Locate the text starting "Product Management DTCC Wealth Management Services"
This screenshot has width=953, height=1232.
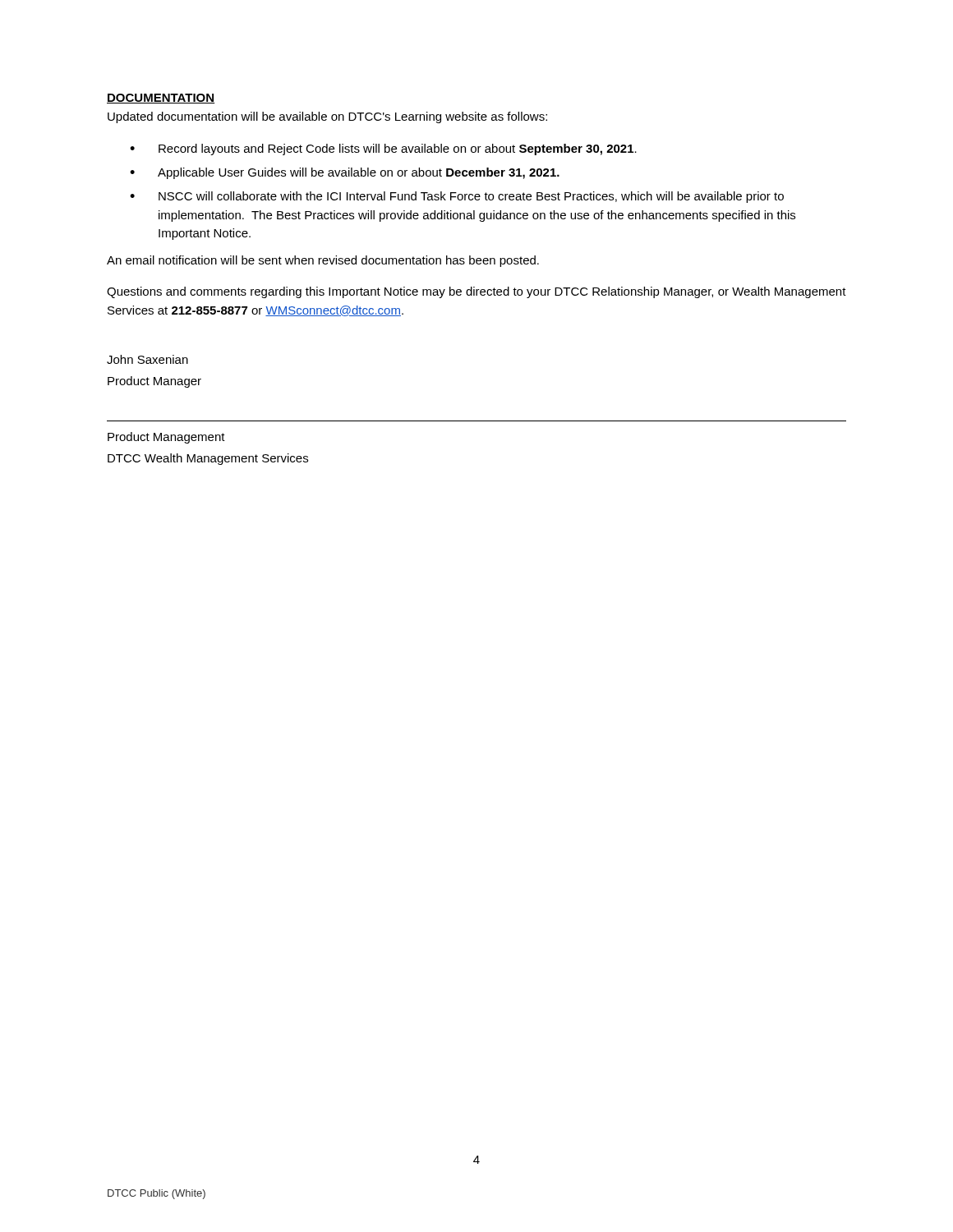coord(208,447)
